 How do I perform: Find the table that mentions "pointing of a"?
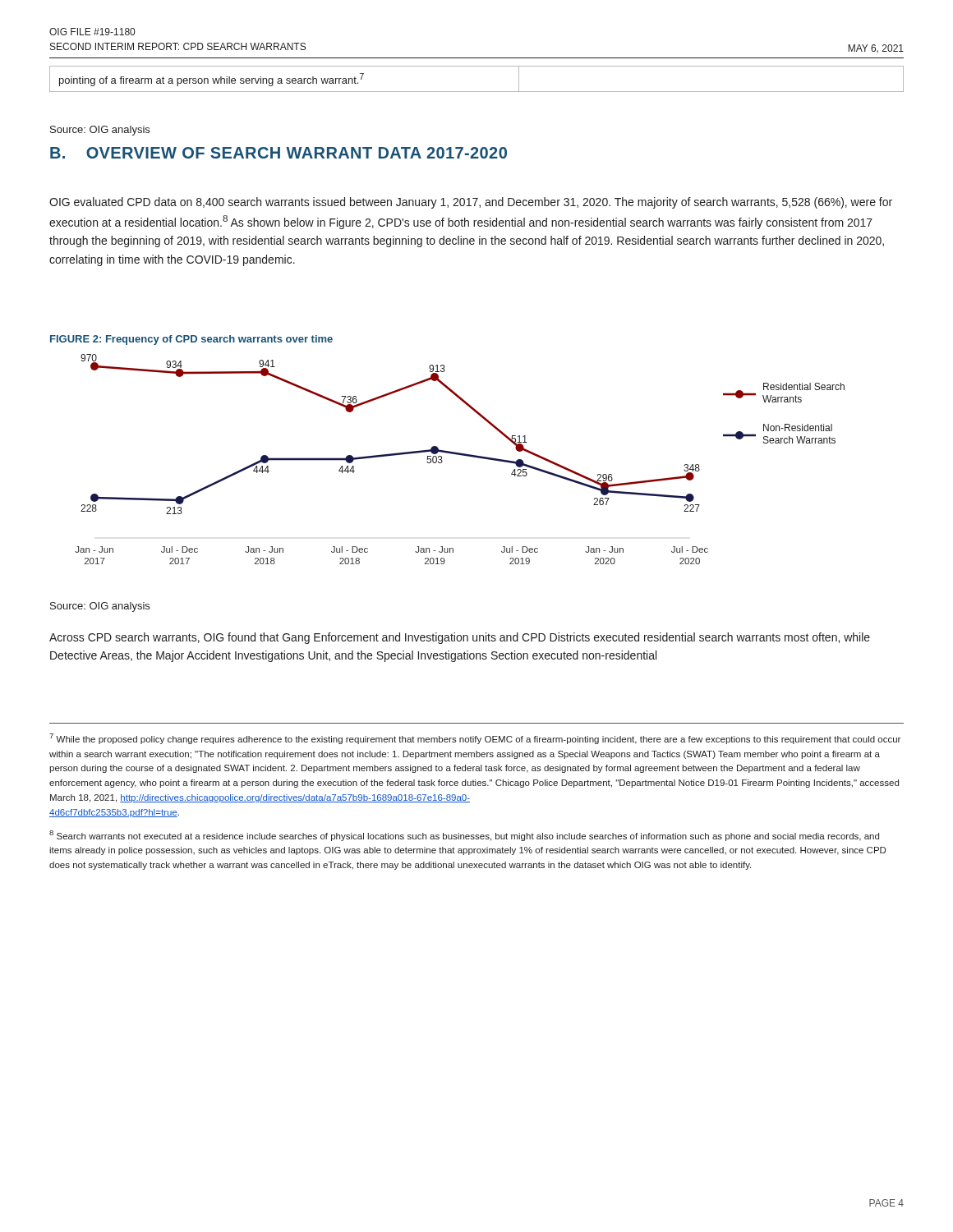[476, 79]
